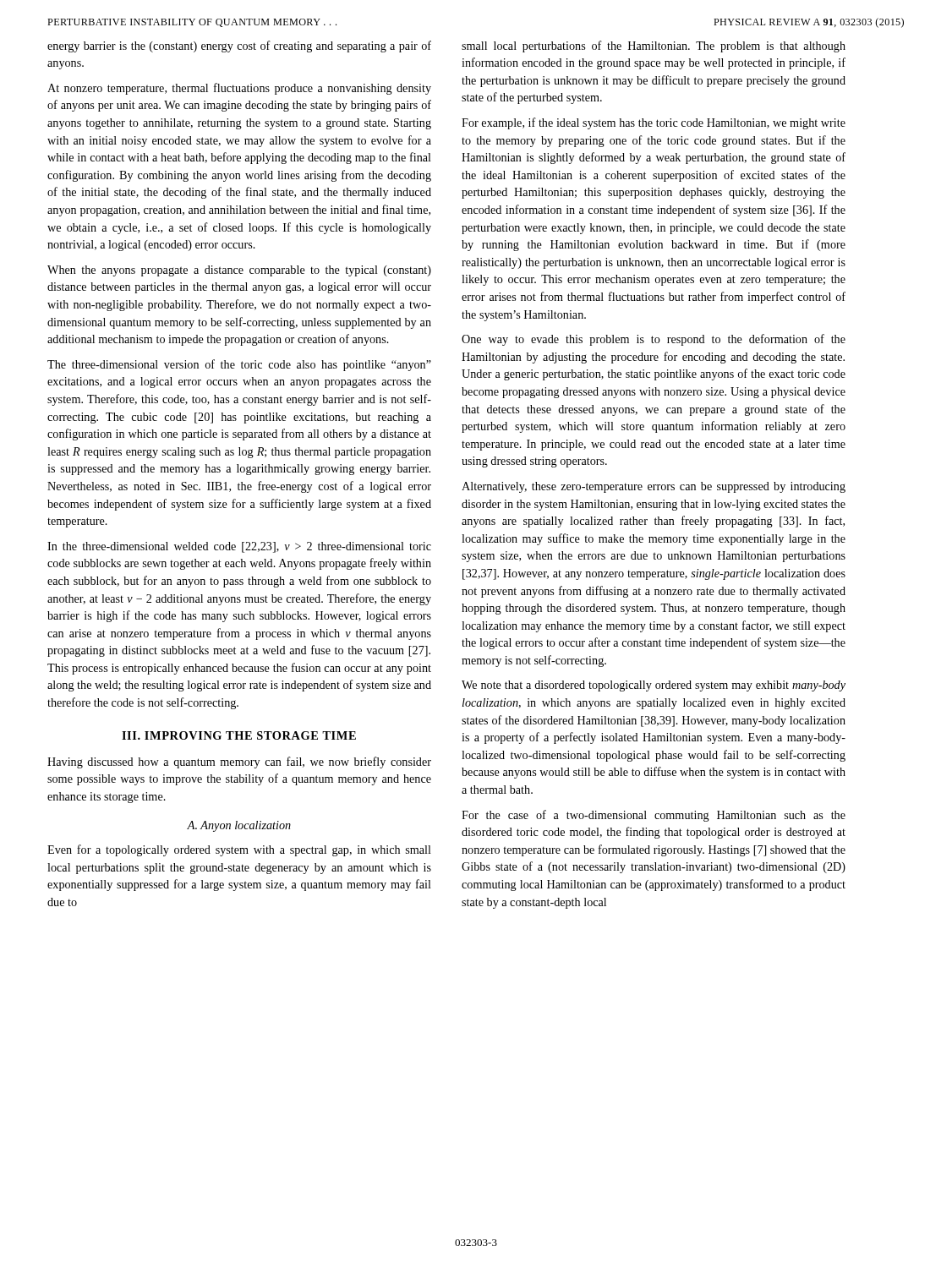Locate the region starting "In the three-dimensional welded code [22,23],"
The height and width of the screenshot is (1268, 952).
coord(239,624)
